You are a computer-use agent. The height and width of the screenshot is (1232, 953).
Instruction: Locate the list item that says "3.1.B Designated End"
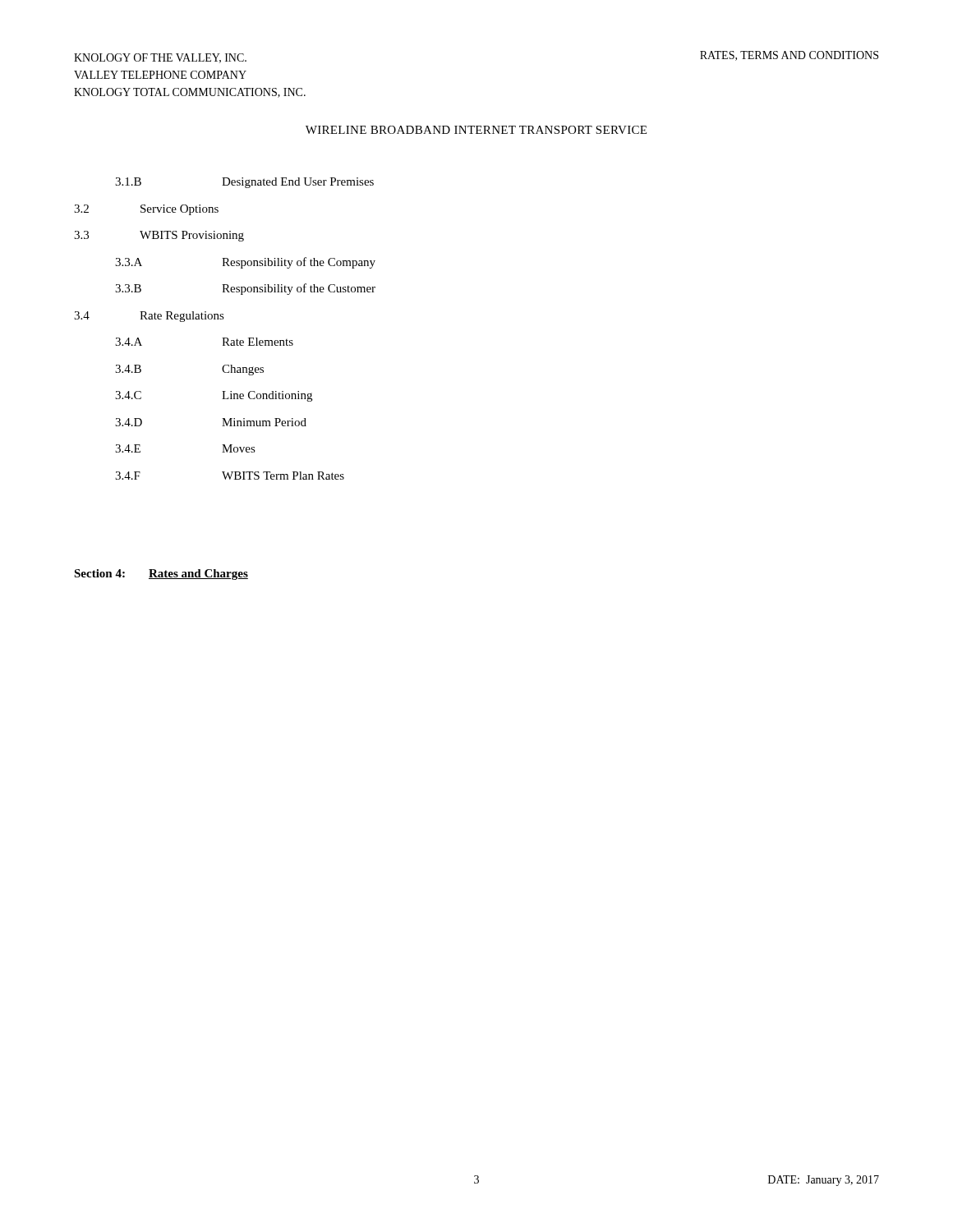(x=224, y=182)
